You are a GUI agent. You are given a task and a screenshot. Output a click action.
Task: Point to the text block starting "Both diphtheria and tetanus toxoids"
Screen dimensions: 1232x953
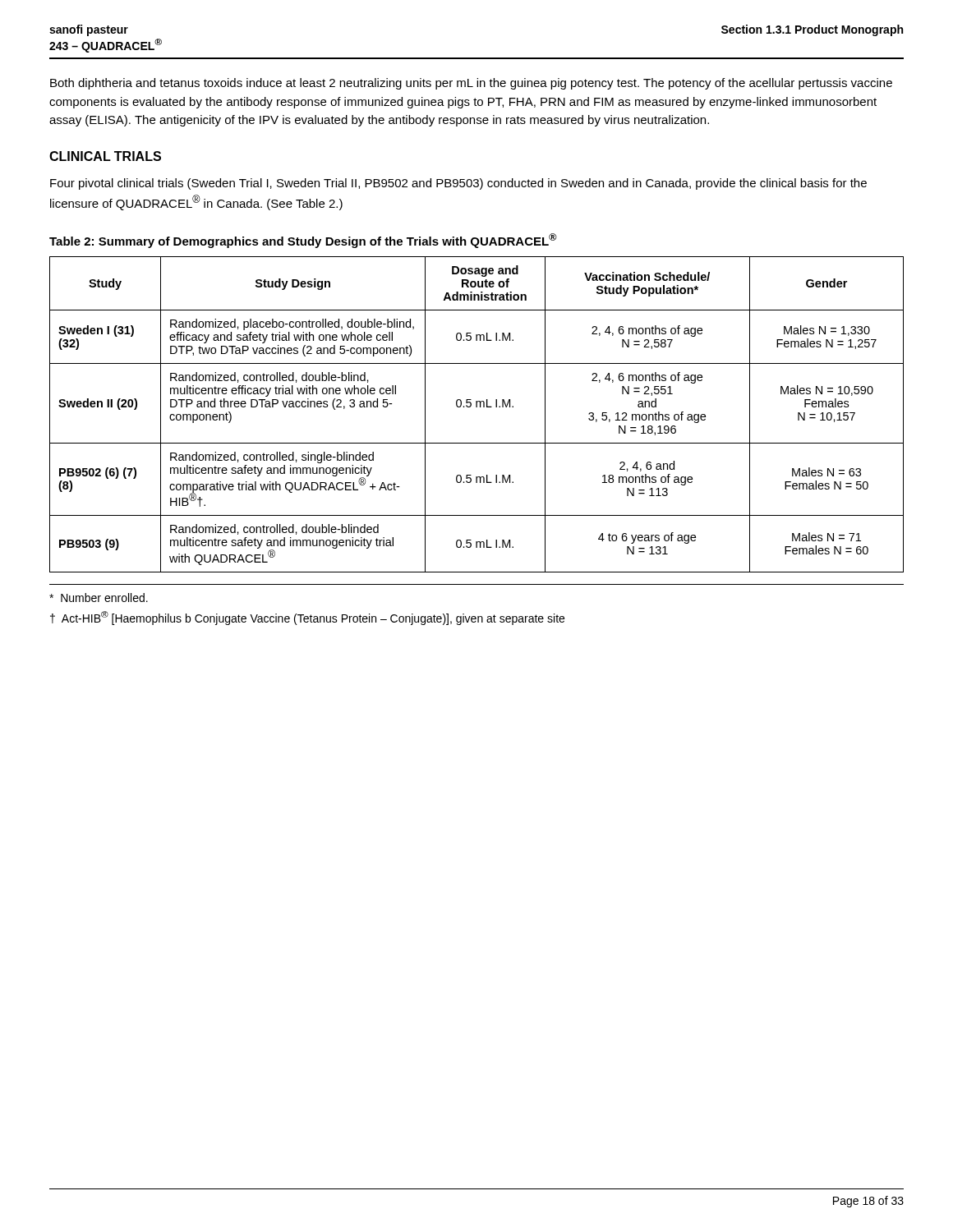471,101
